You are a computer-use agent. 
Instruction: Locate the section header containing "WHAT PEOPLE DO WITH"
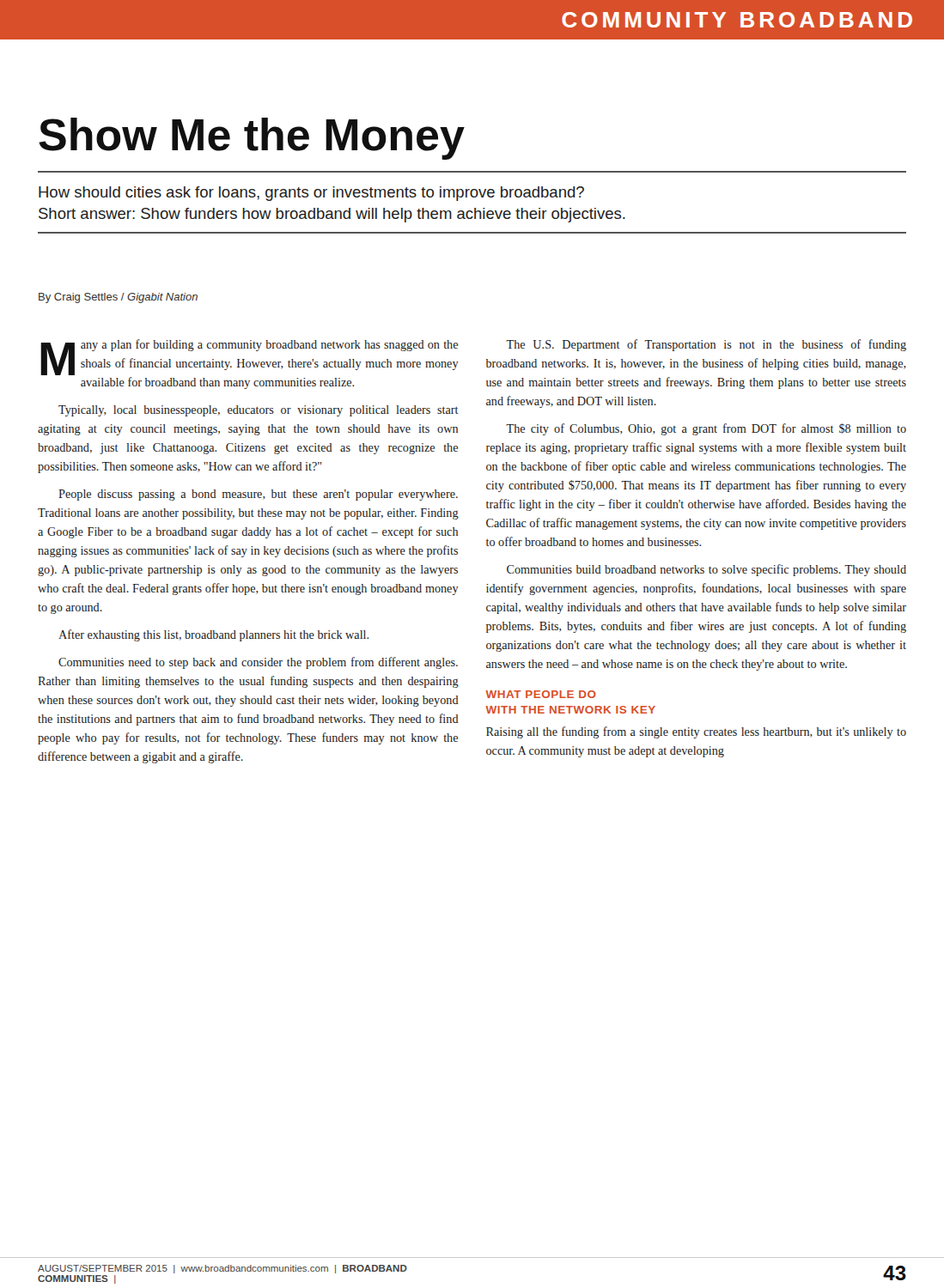541,694
